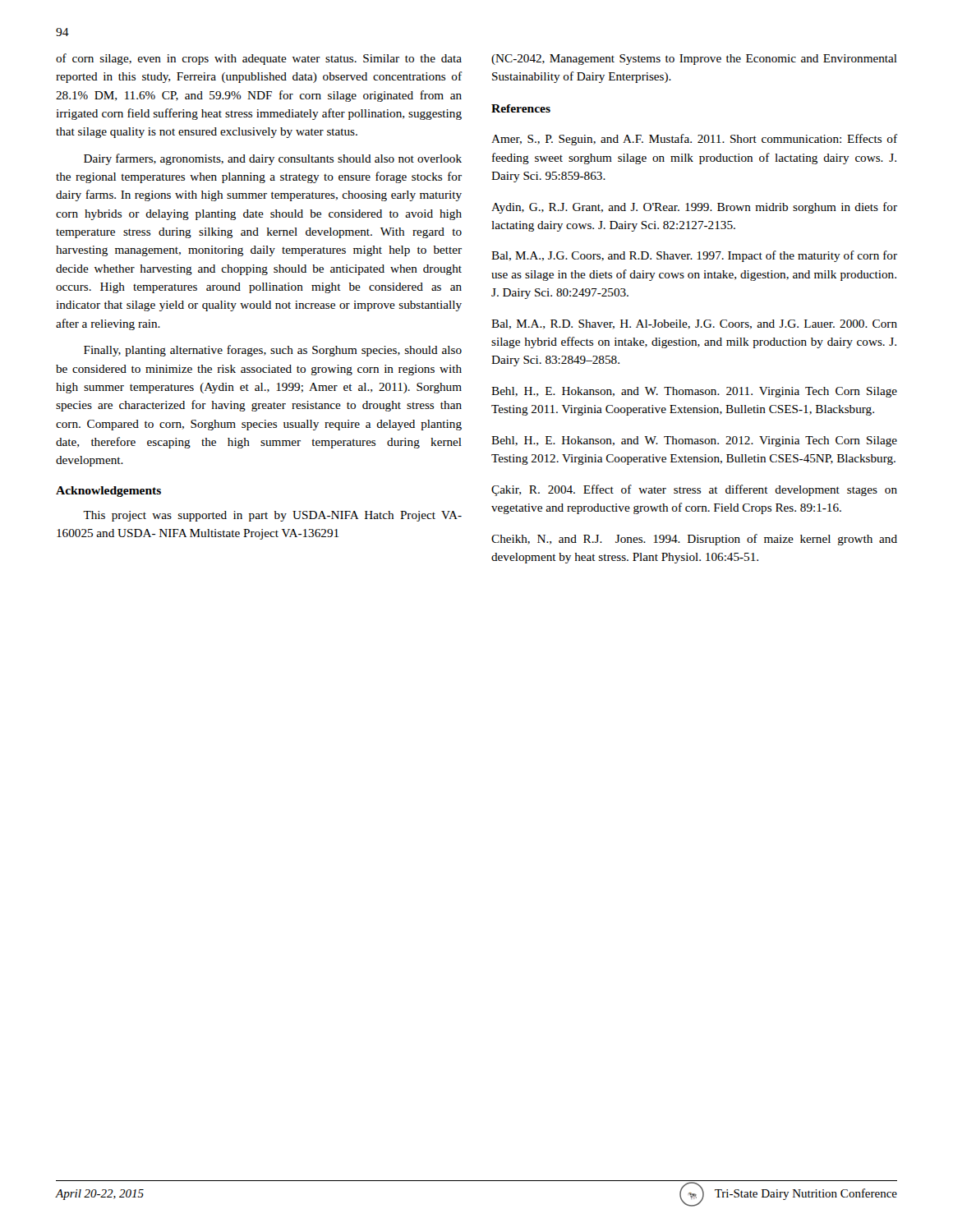The width and height of the screenshot is (953, 1232).
Task: Click on the text block that says "Behl, H., E. Hokanson, and W. Thomason. 2012."
Action: tap(694, 449)
